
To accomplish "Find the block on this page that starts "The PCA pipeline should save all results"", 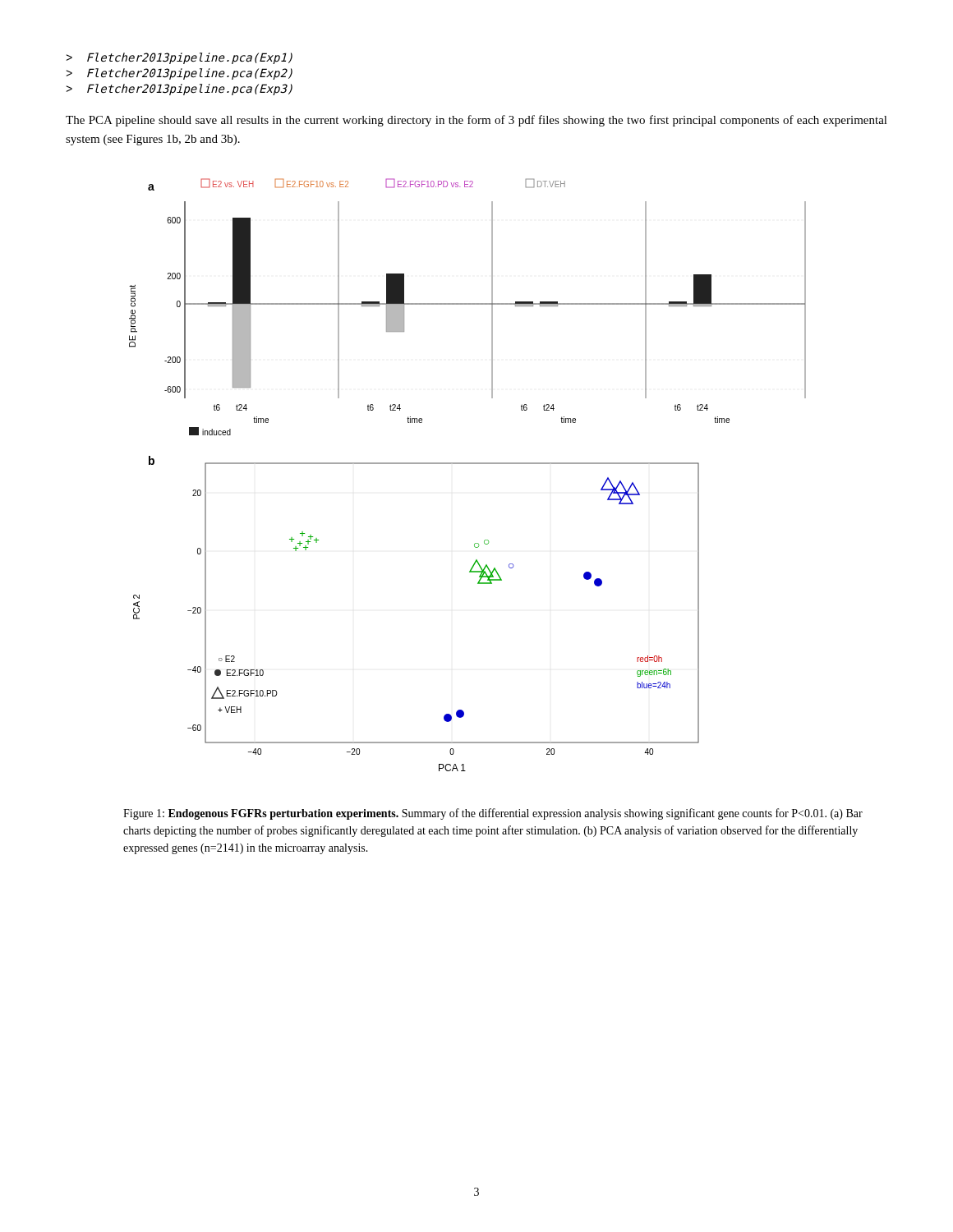I will (476, 129).
